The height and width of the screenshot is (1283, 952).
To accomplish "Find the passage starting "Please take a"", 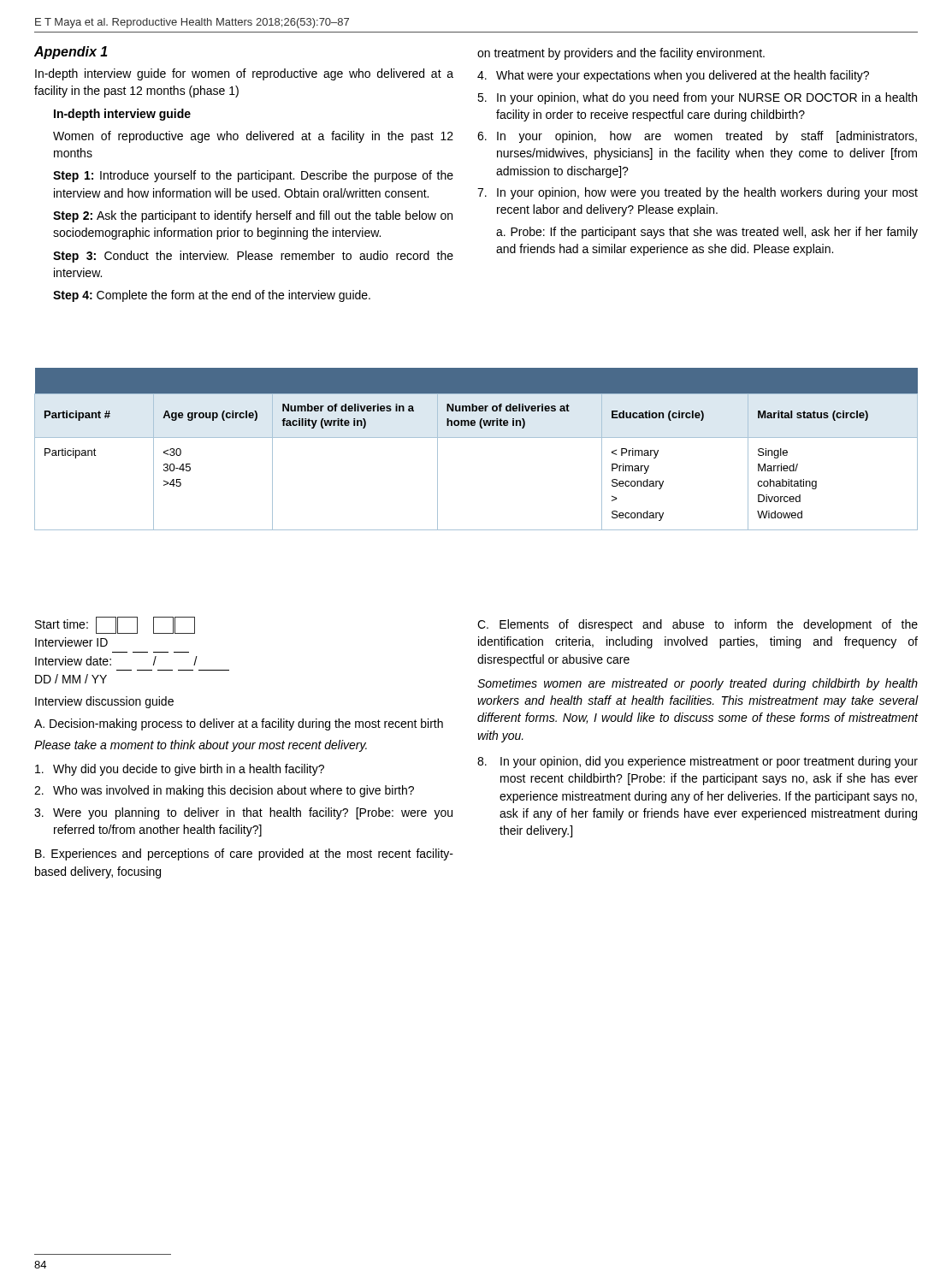I will (244, 745).
